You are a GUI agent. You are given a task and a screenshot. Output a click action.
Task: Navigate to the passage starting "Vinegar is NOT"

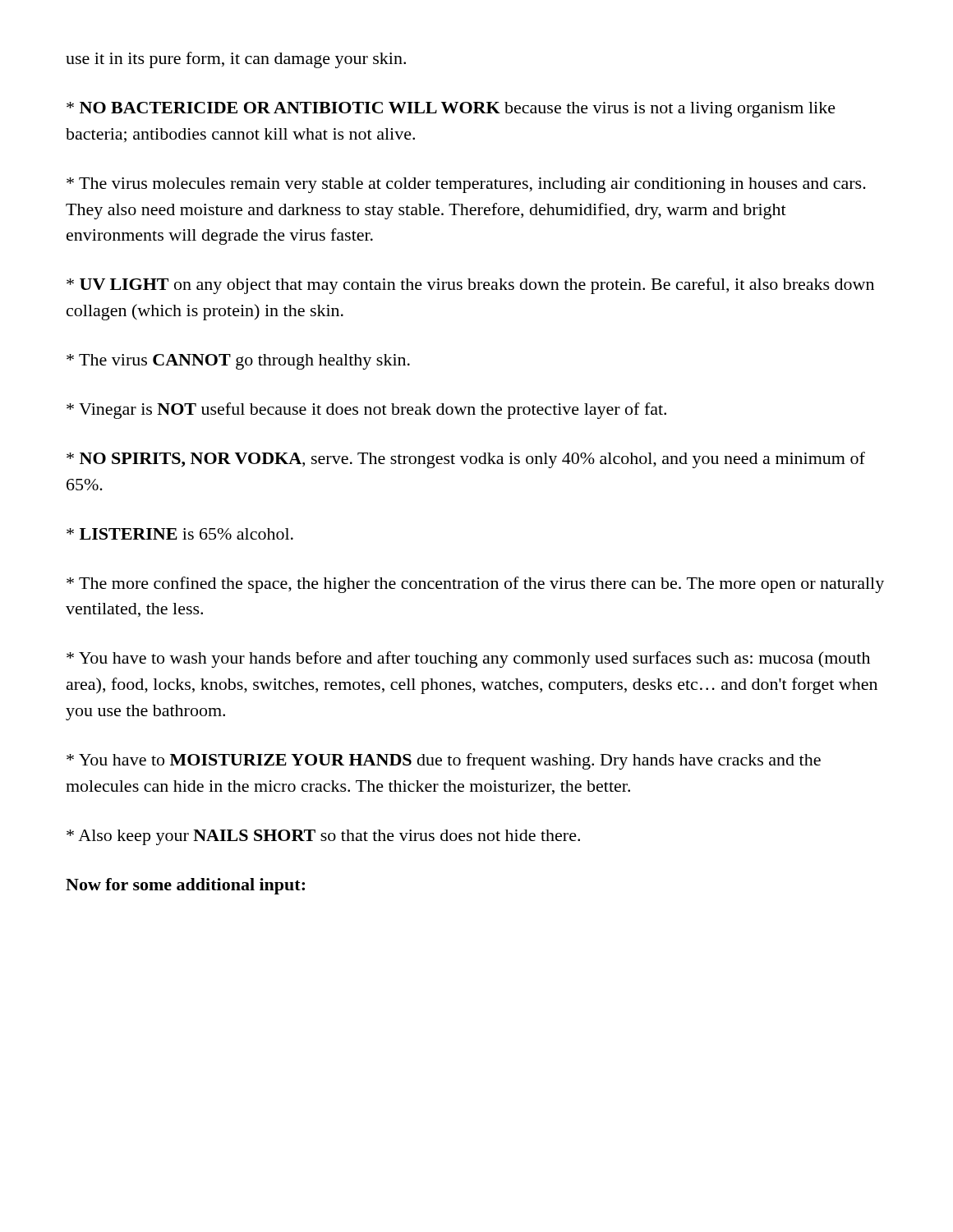pyautogui.click(x=367, y=409)
